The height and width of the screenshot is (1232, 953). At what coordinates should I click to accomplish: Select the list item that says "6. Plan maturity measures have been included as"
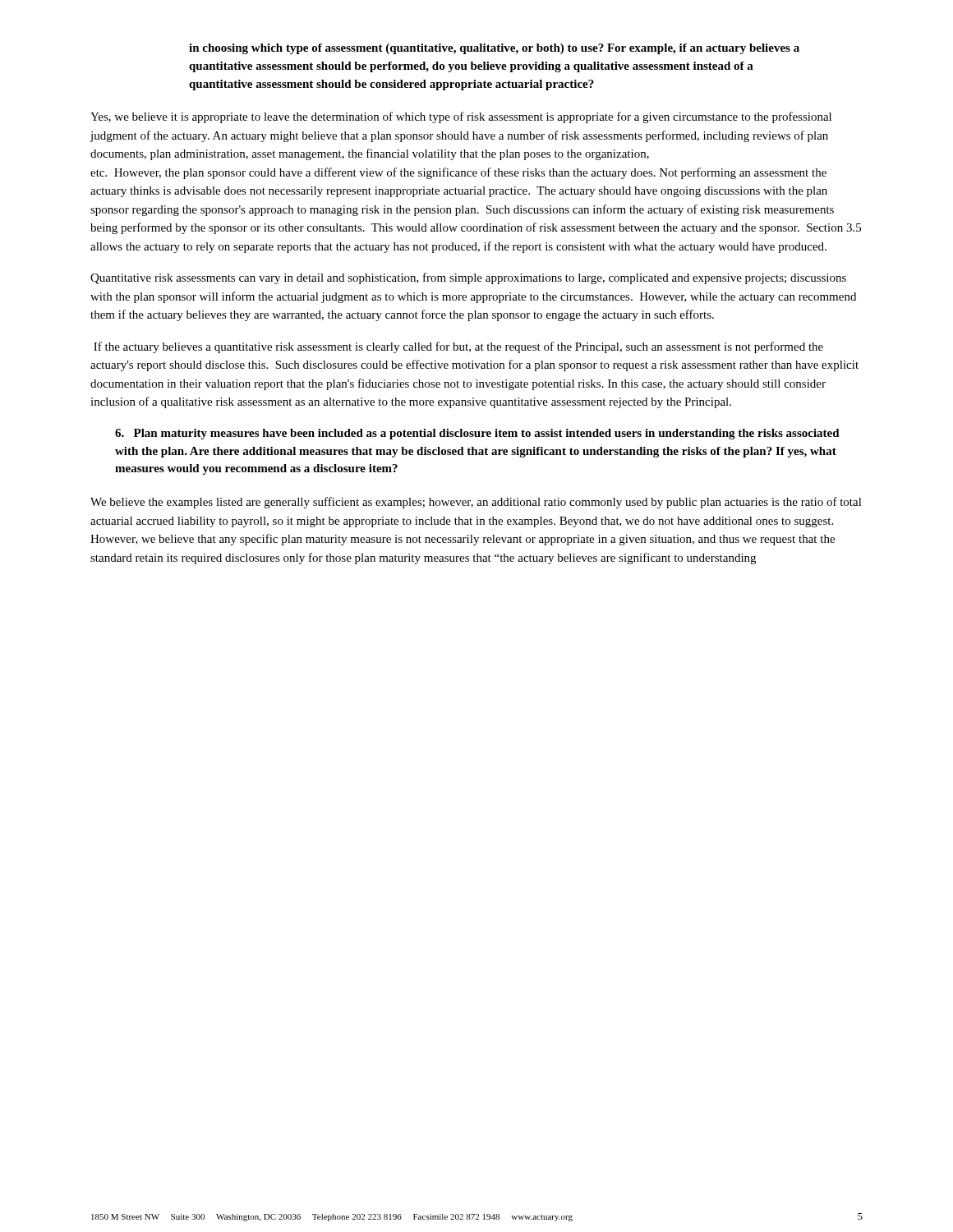click(477, 450)
